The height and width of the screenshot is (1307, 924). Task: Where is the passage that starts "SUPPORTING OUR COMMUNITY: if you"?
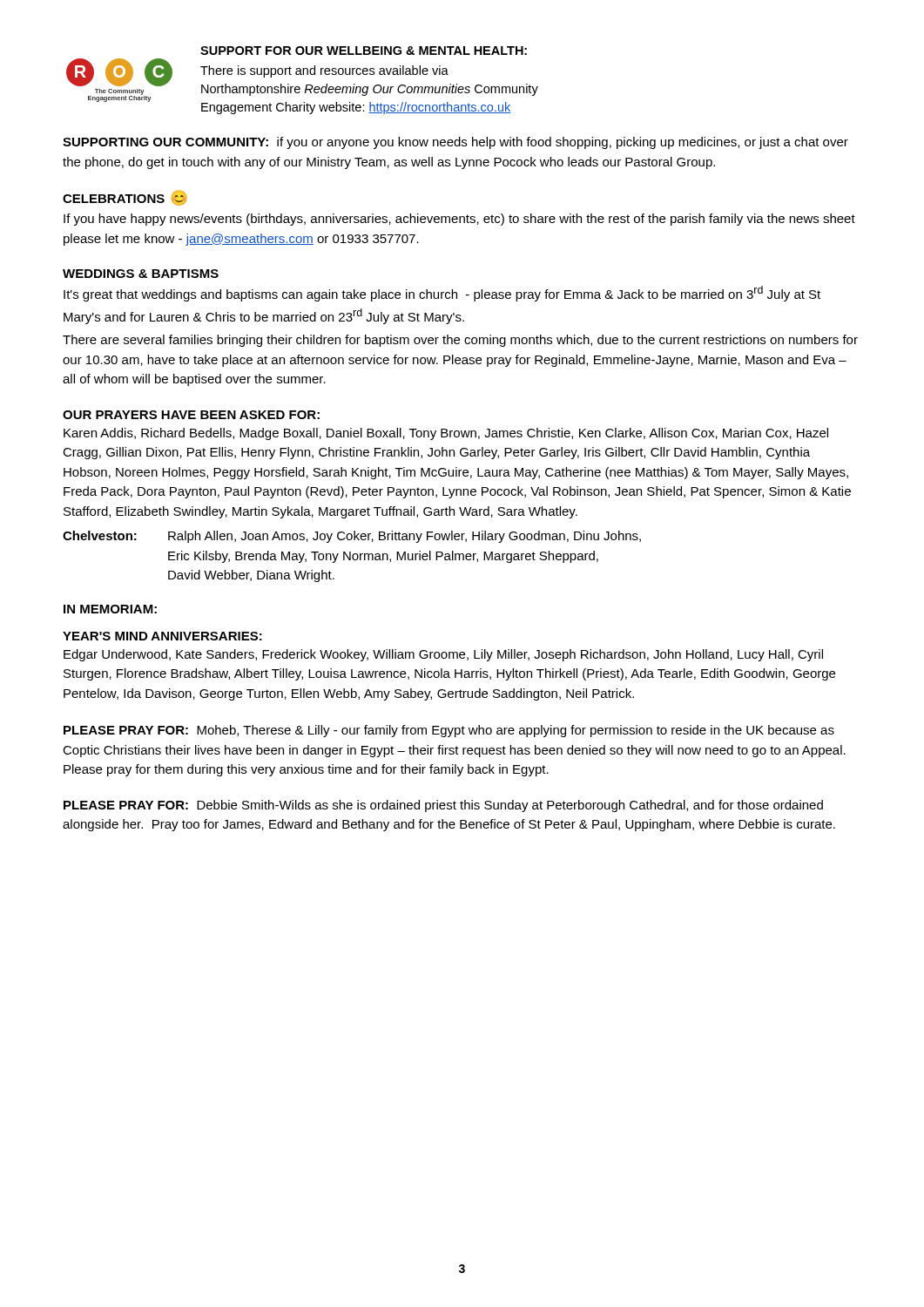click(x=455, y=151)
